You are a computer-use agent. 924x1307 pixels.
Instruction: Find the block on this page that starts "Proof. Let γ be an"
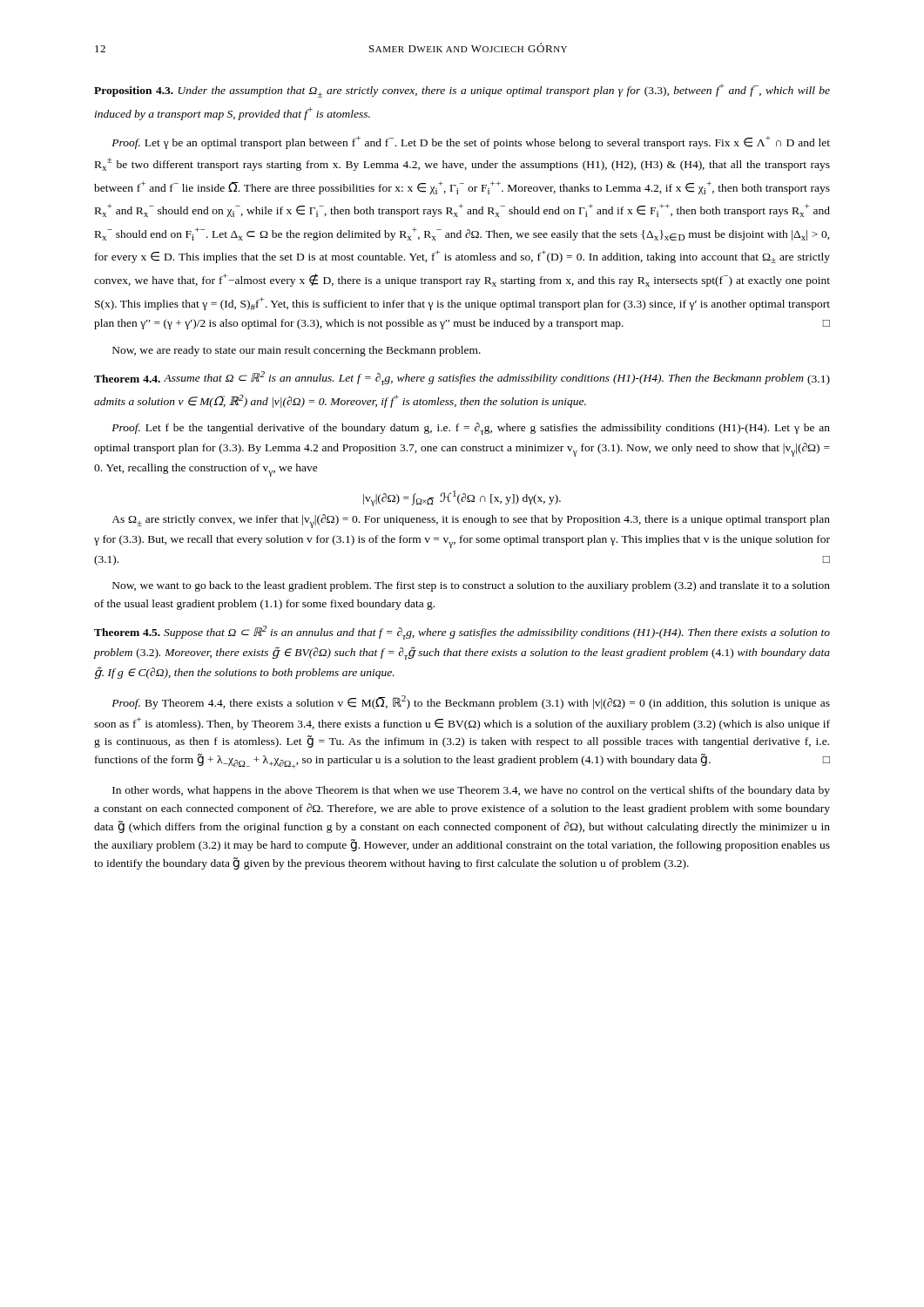462,232
